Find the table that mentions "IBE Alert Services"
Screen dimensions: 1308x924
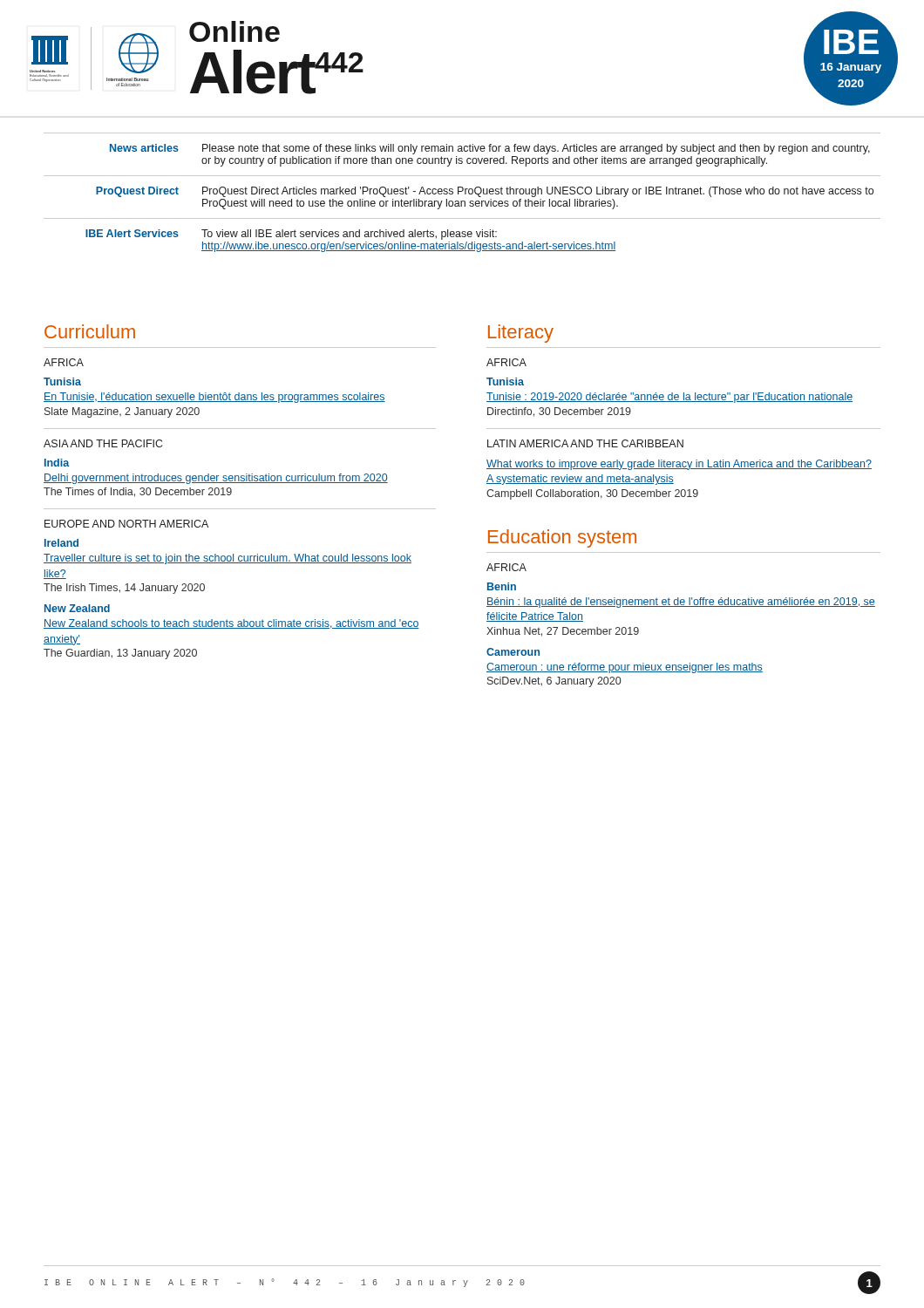pos(462,197)
